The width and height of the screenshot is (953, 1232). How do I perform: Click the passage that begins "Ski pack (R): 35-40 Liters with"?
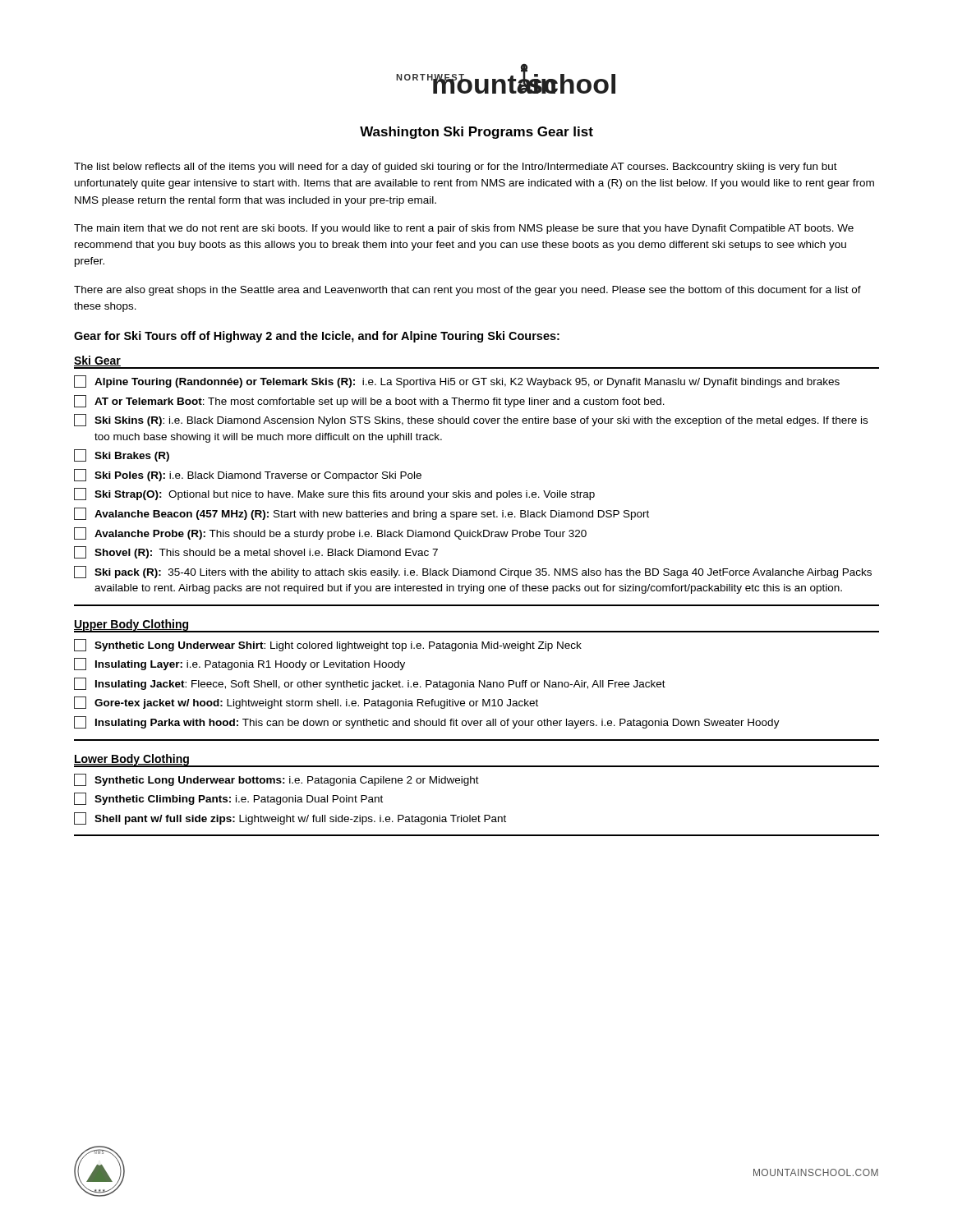tap(476, 580)
